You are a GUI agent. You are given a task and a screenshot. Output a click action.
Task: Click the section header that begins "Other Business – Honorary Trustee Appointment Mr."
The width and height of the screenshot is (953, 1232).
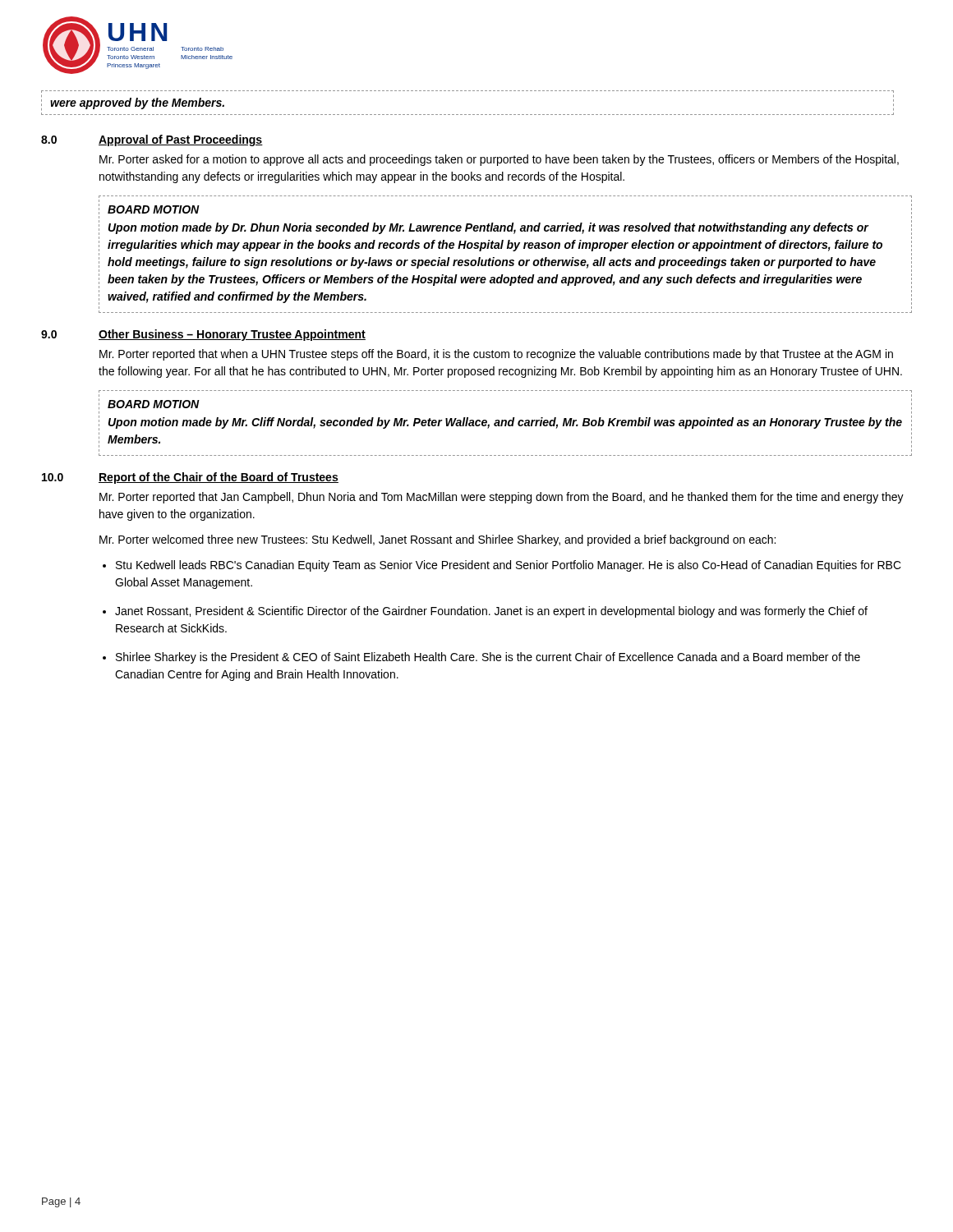[505, 392]
